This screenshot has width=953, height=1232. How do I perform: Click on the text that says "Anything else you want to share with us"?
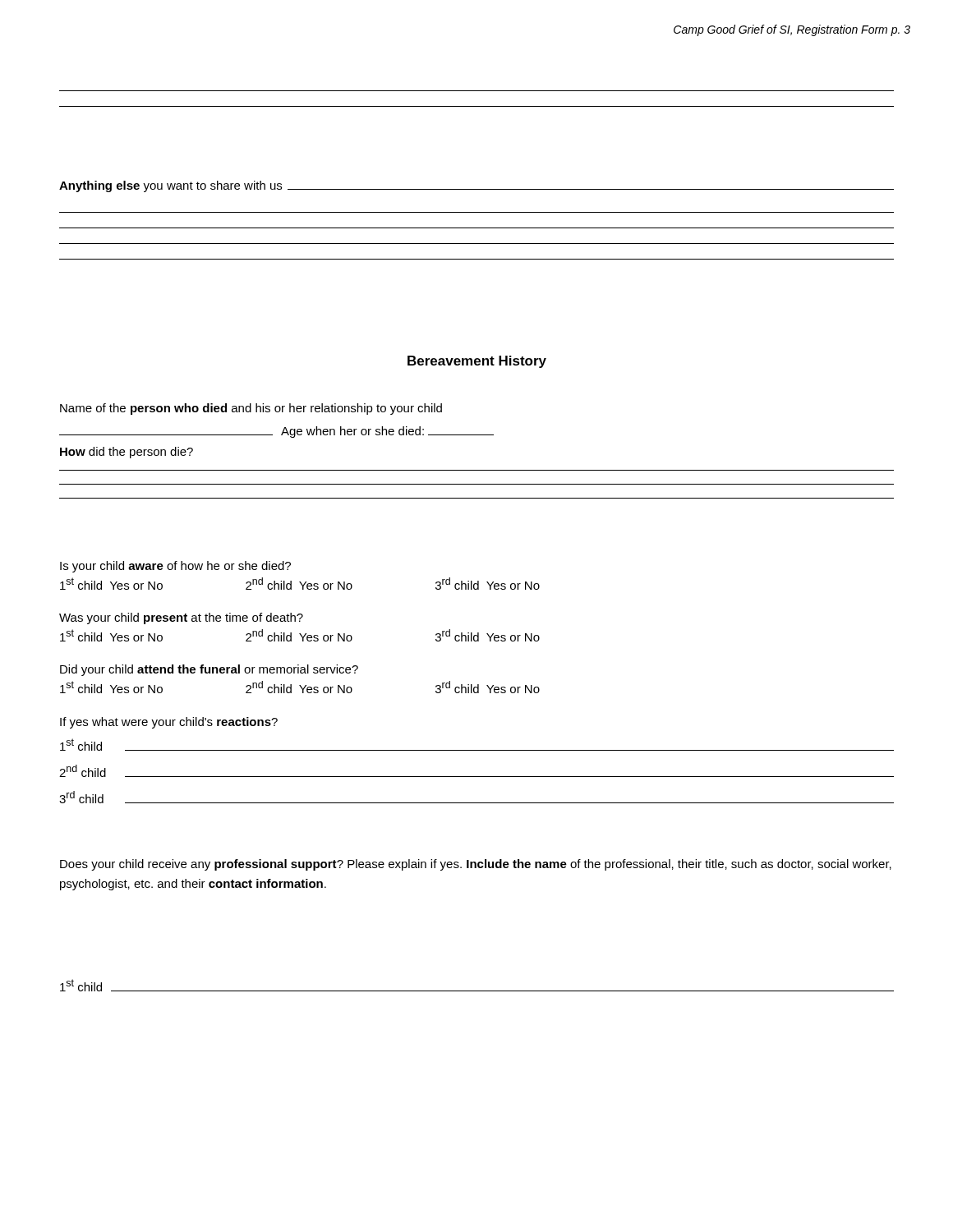coord(476,183)
